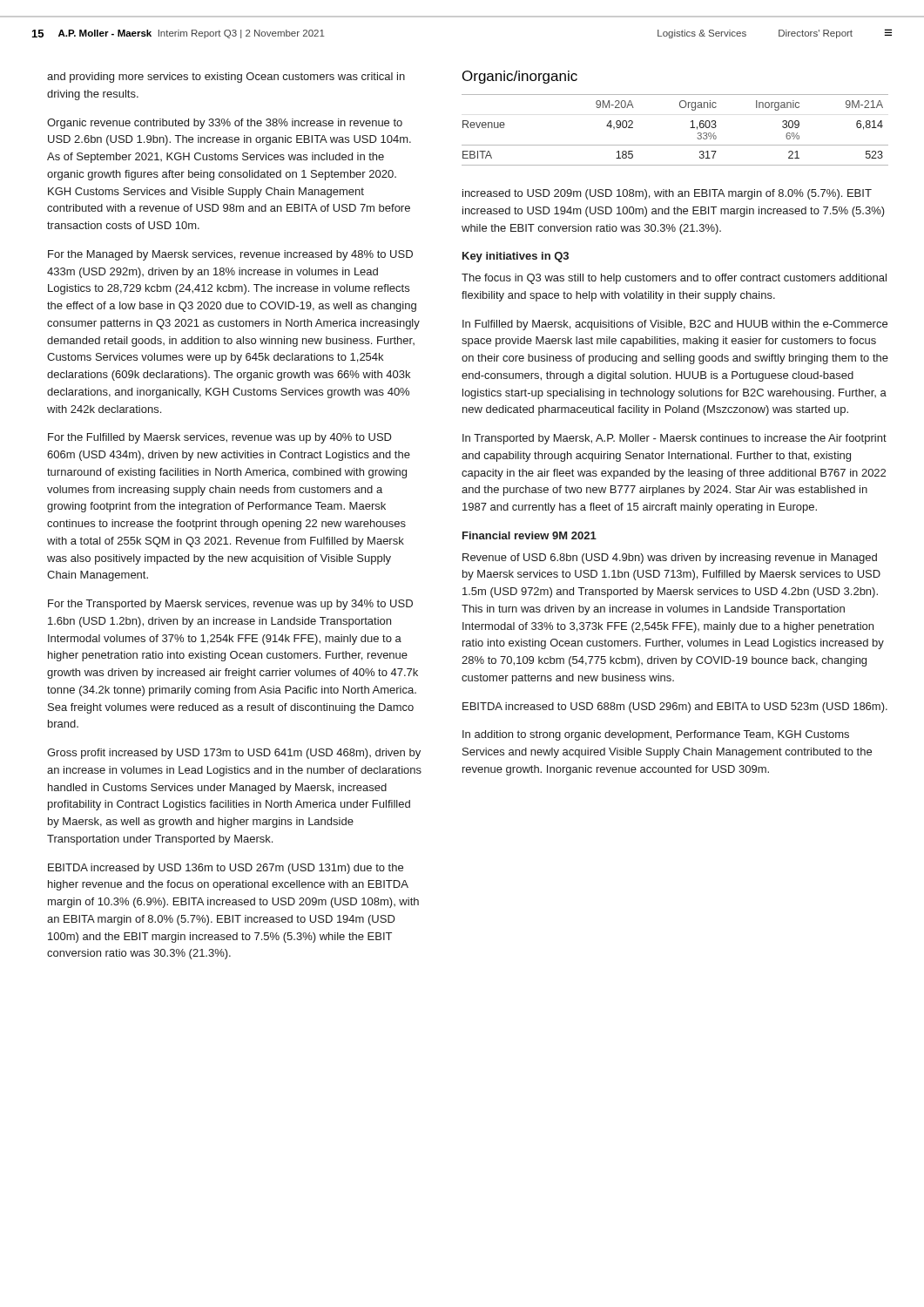Select the block starting "Organic revenue contributed by"

234,174
